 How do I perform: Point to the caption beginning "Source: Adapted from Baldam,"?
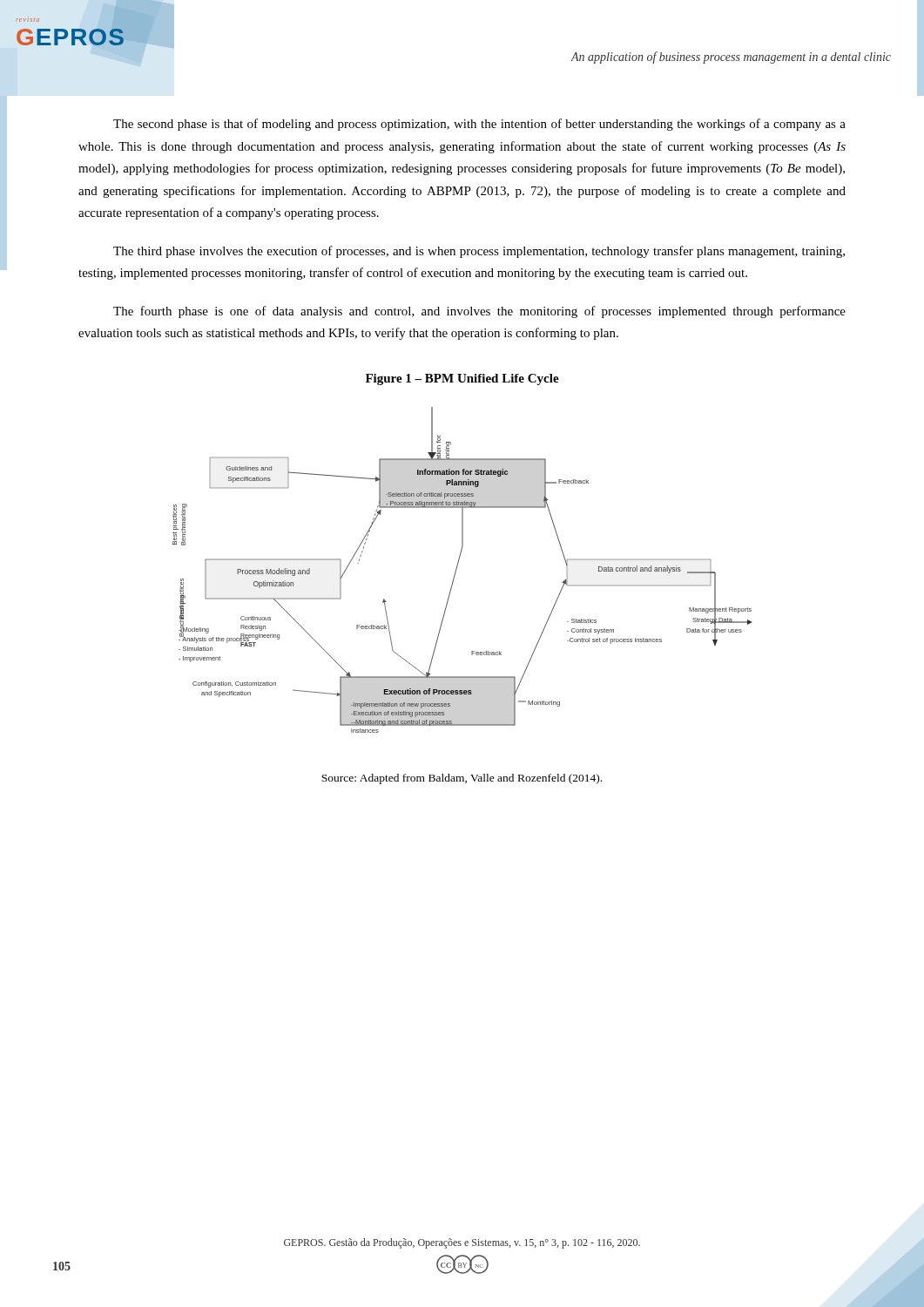[462, 777]
